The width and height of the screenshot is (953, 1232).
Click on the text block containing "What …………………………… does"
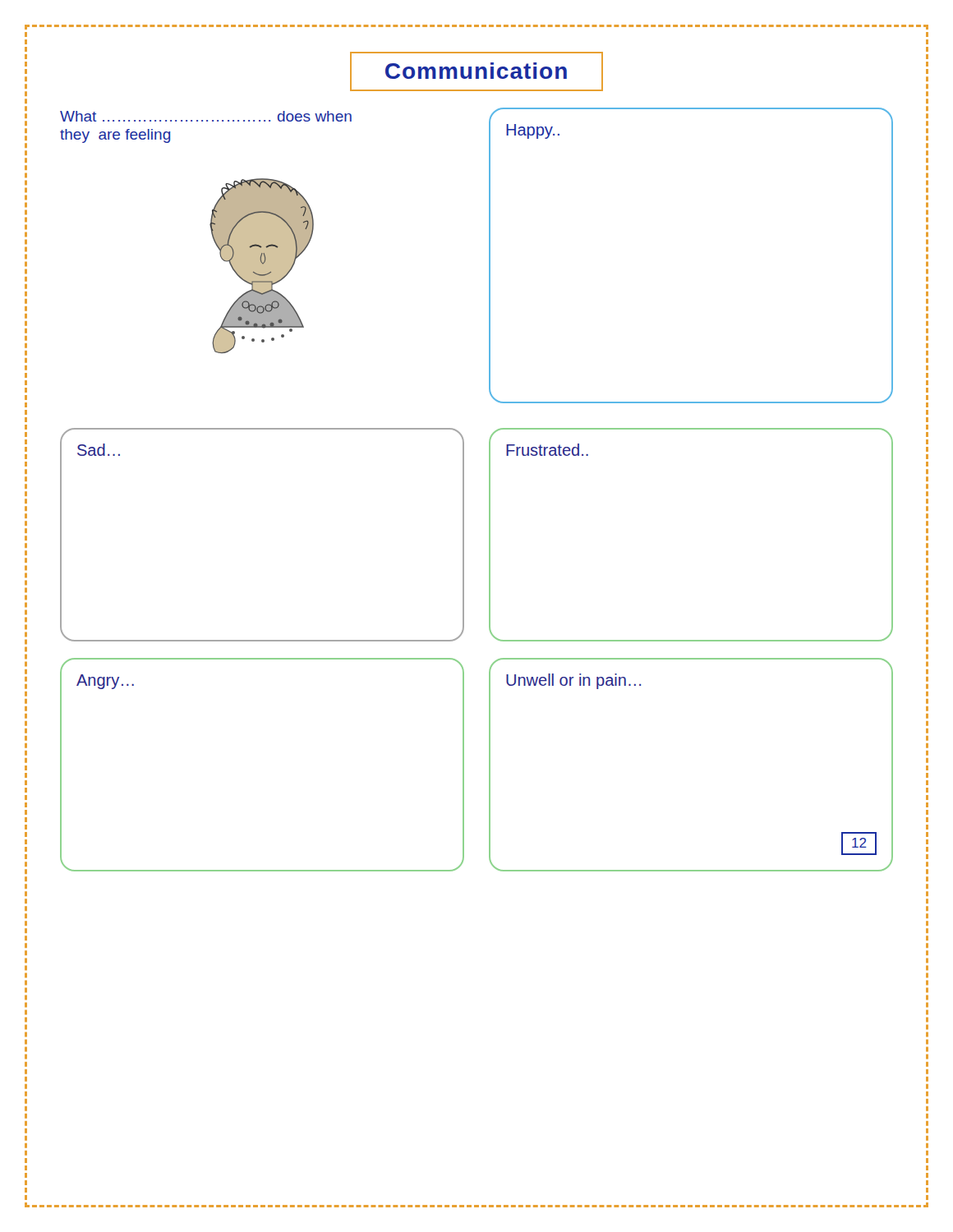(206, 125)
